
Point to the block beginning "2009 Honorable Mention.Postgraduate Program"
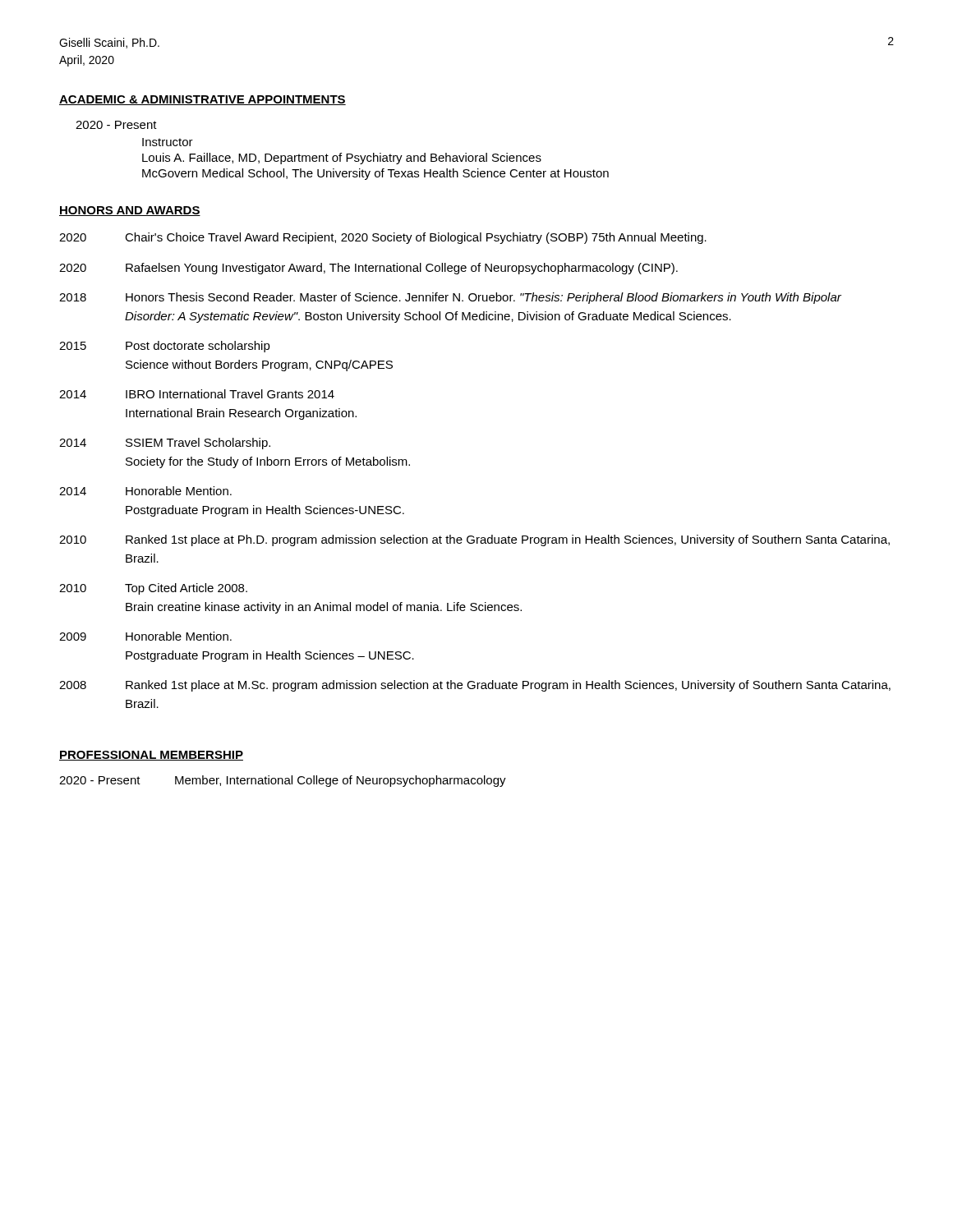click(145, 636)
